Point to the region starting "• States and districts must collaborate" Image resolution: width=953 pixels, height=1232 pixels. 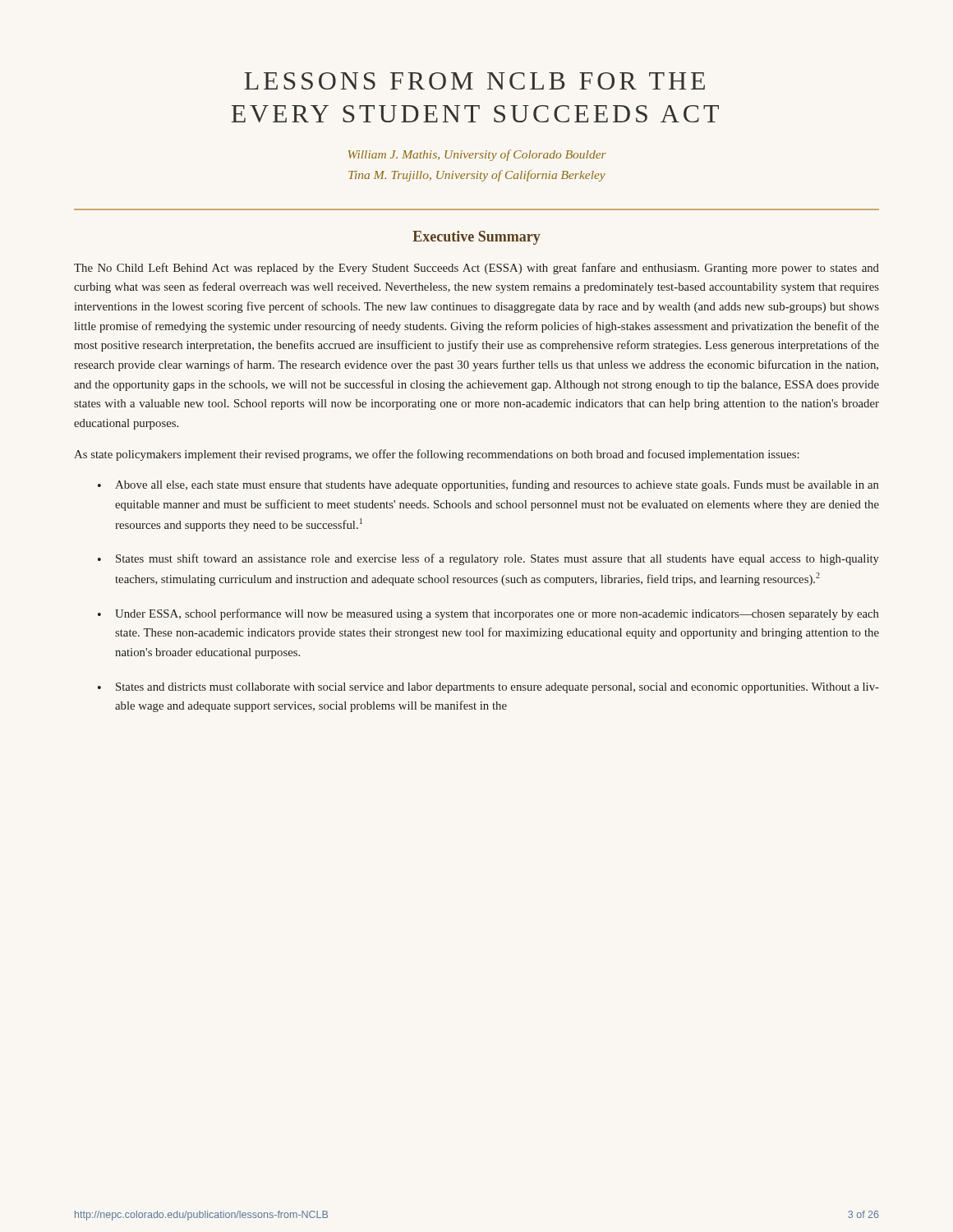(x=488, y=697)
